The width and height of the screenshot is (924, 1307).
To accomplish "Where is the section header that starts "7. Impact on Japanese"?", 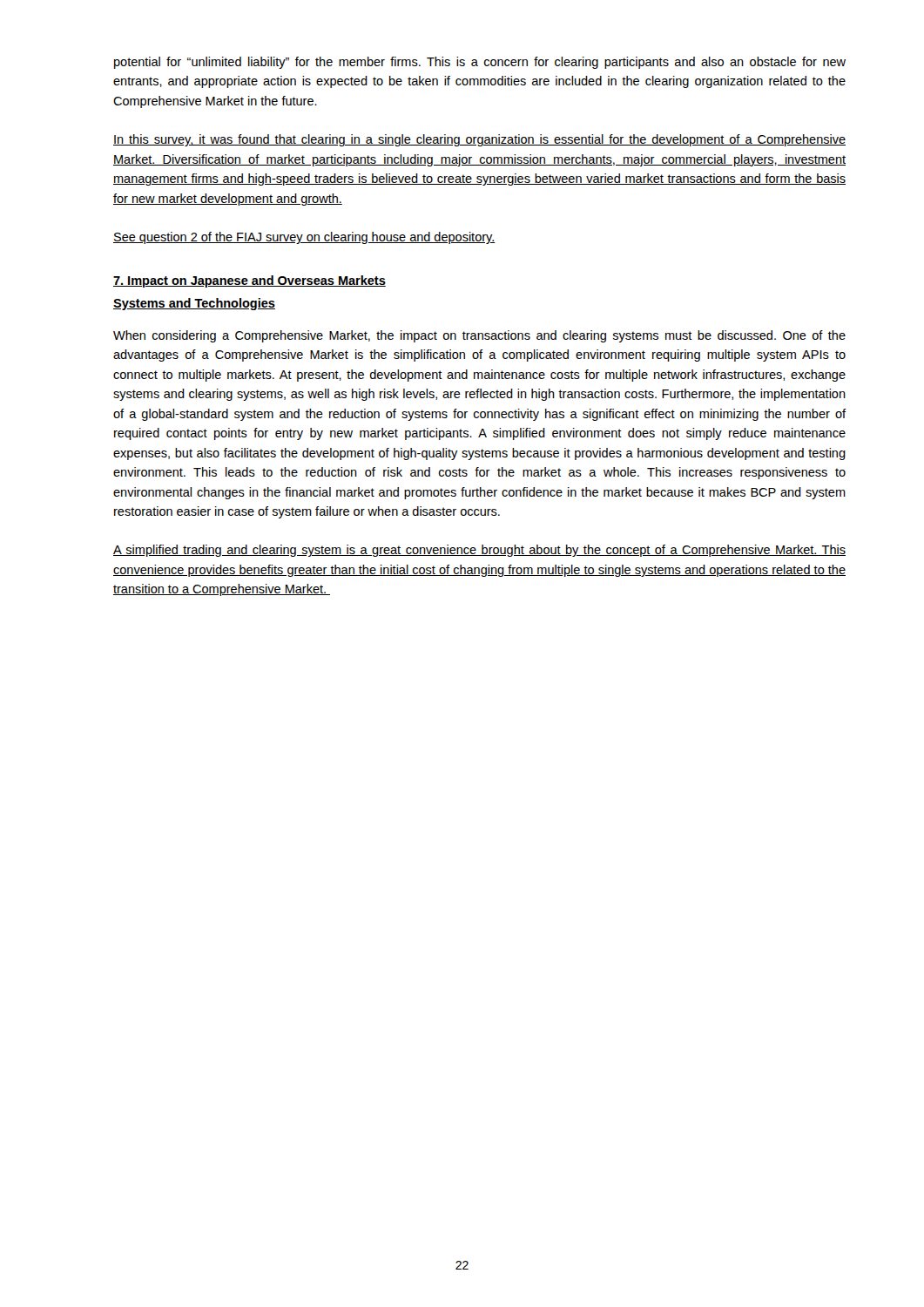I will tap(249, 280).
